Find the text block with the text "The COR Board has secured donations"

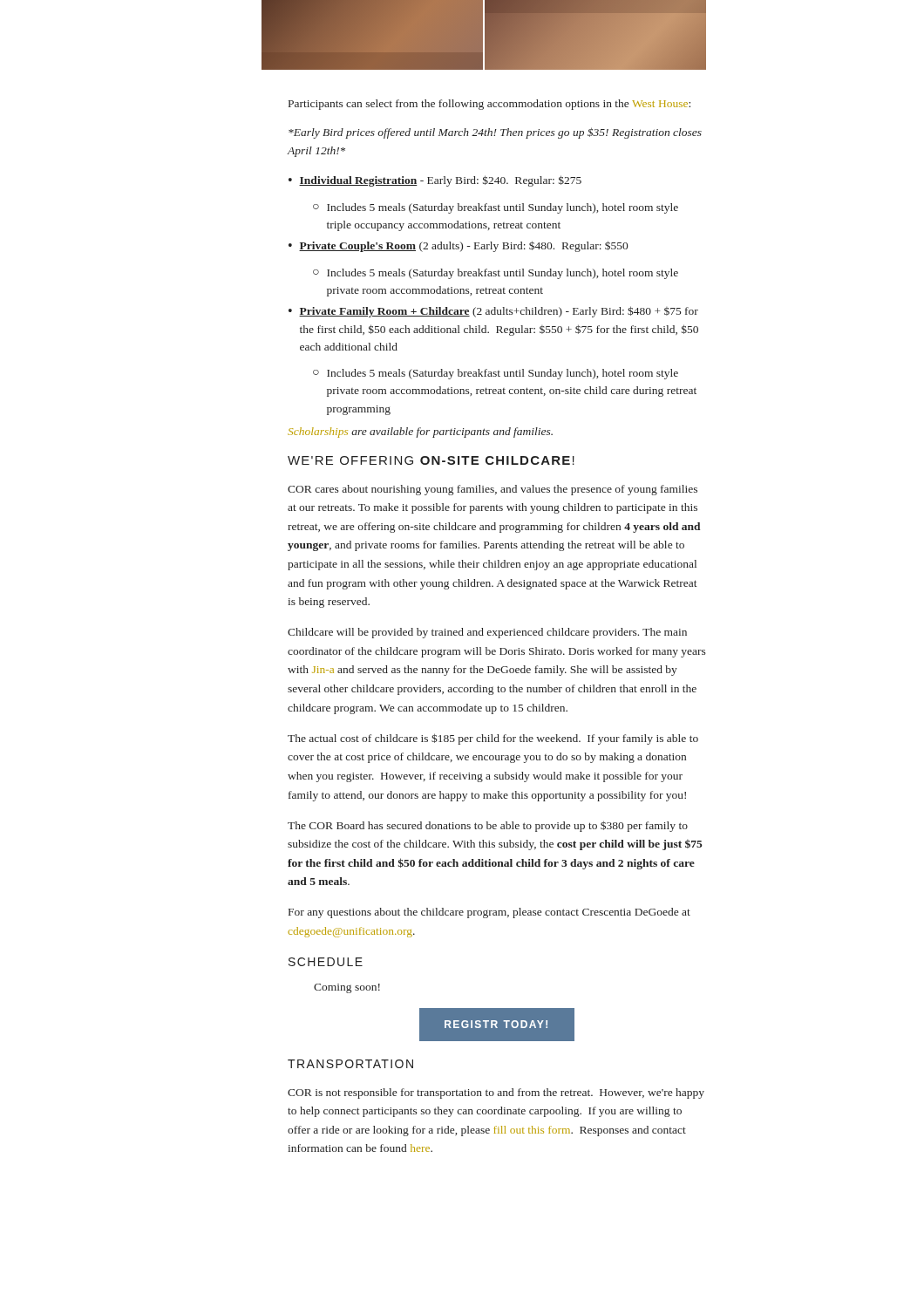(x=497, y=853)
